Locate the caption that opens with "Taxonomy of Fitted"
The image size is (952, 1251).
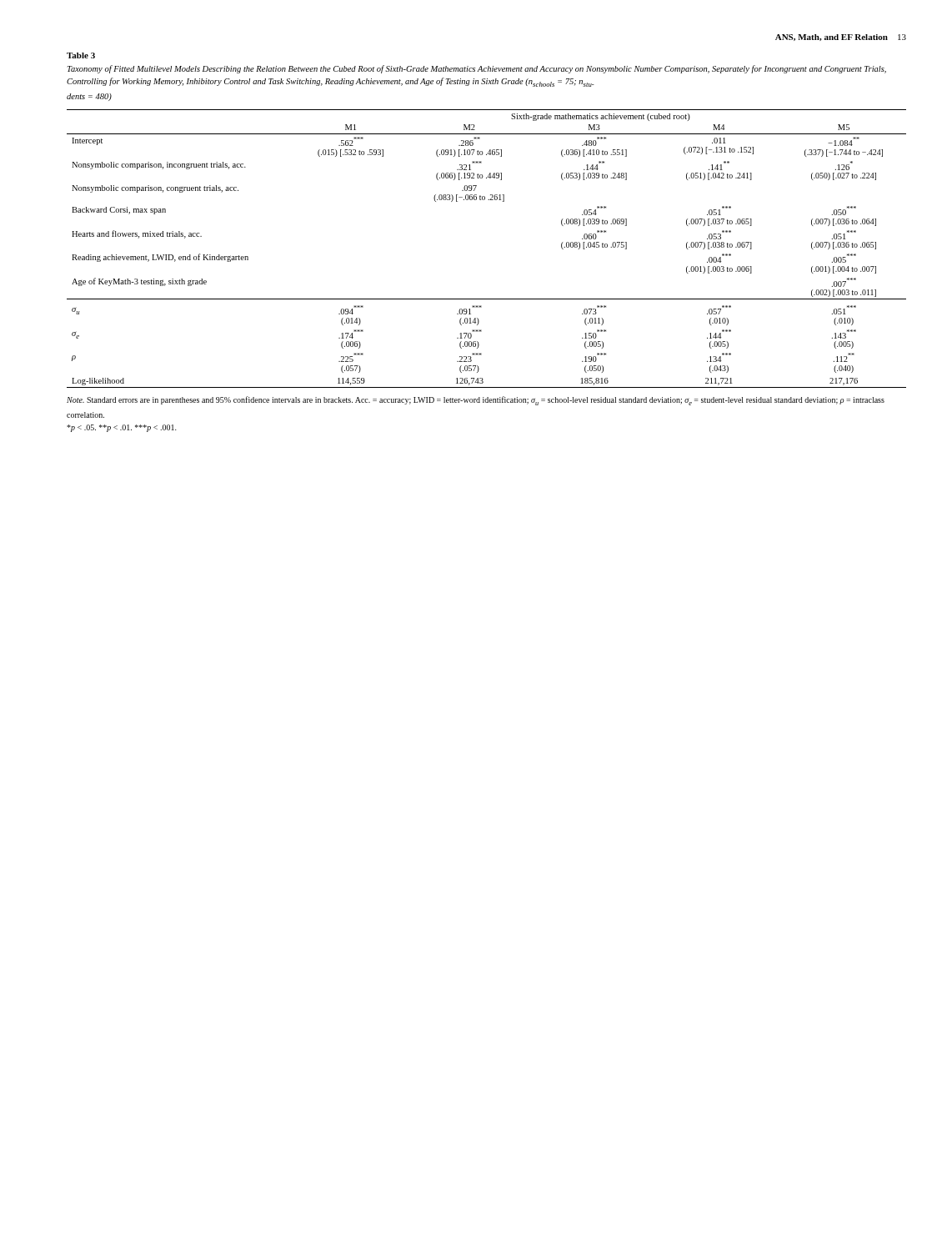477,83
